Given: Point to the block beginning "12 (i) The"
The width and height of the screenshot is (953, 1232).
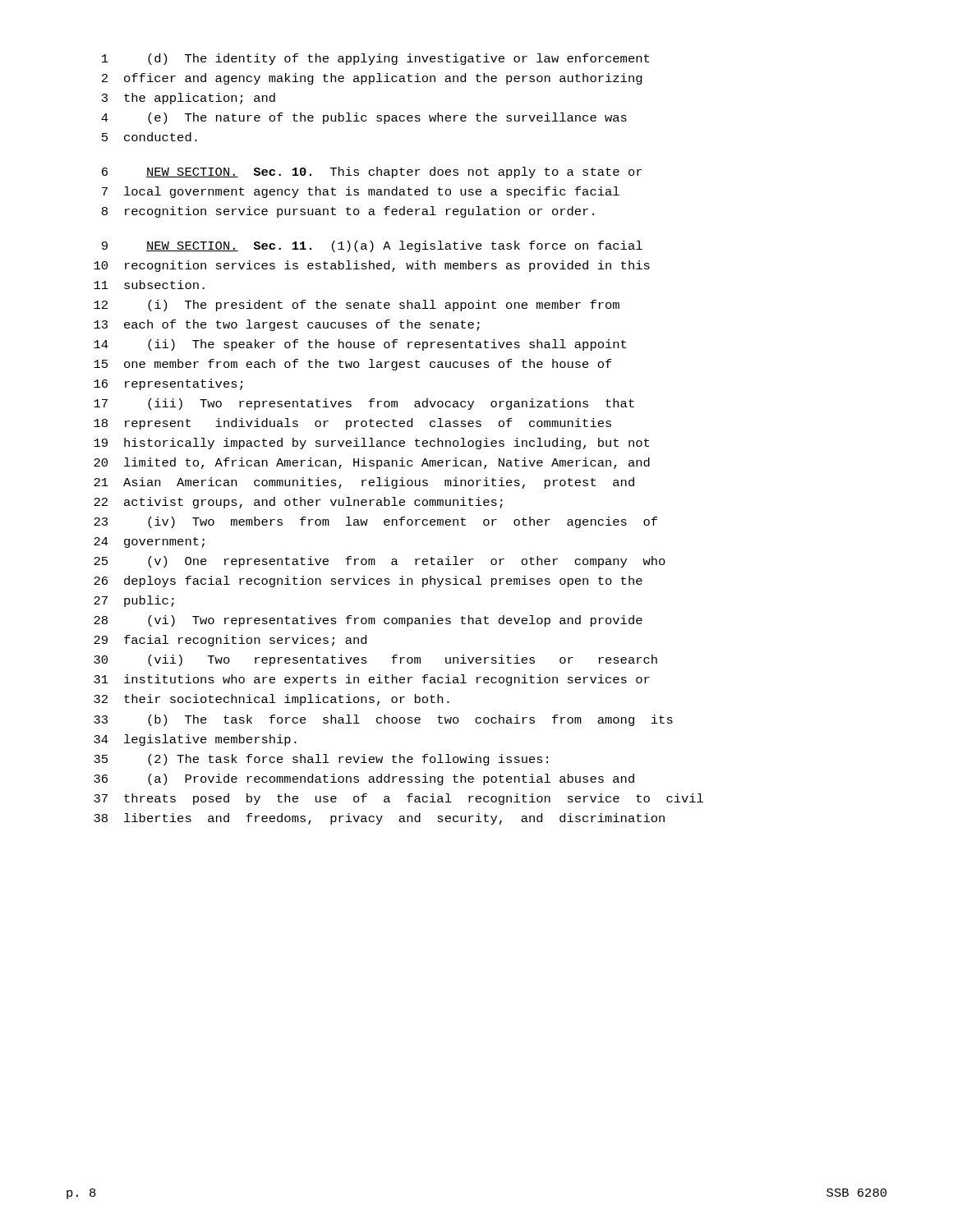Looking at the screenshot, I should tap(476, 306).
